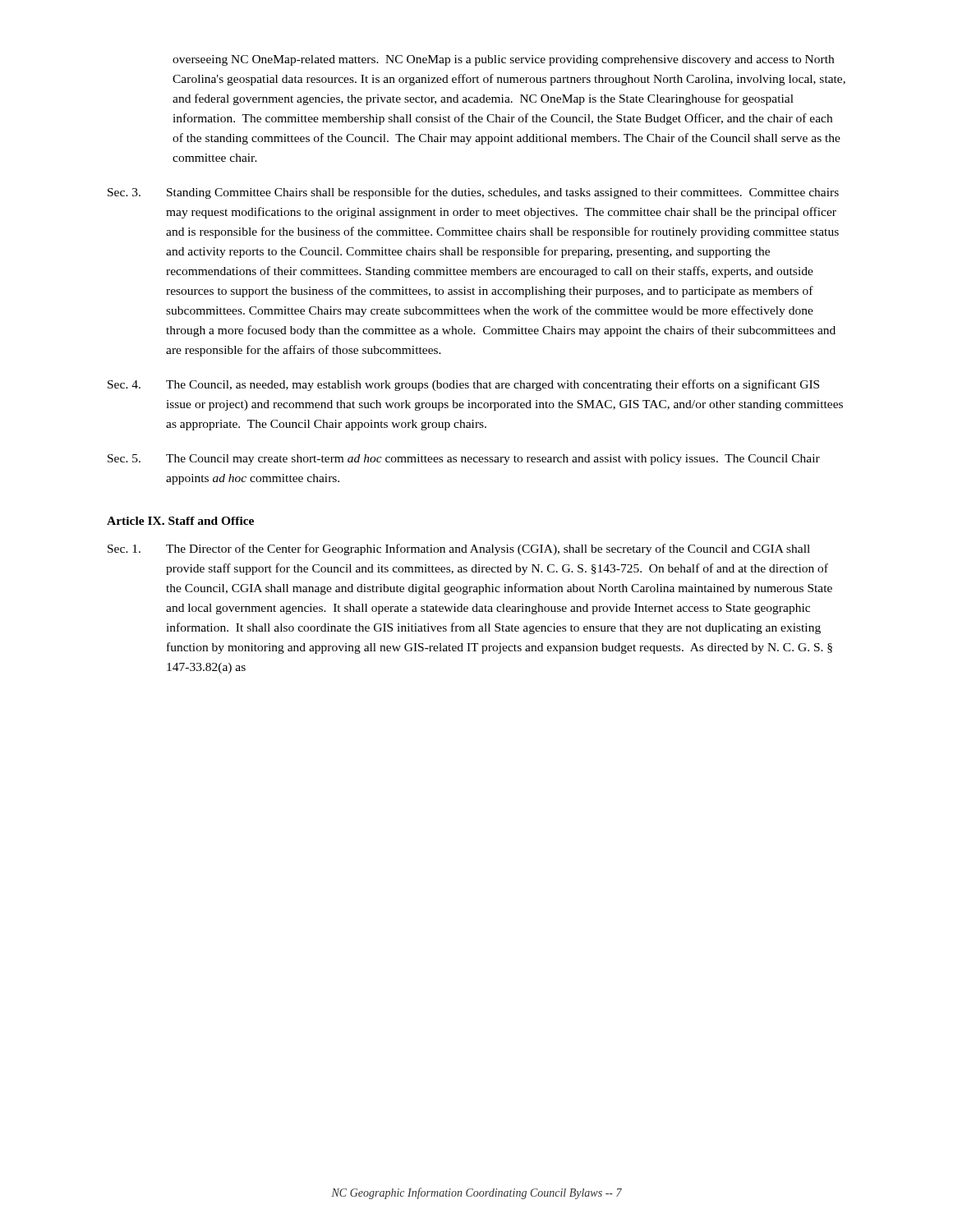This screenshot has width=953, height=1232.
Task: Click on the text starting "Sec. 5. The Council may create short-term ad"
Action: [476, 468]
